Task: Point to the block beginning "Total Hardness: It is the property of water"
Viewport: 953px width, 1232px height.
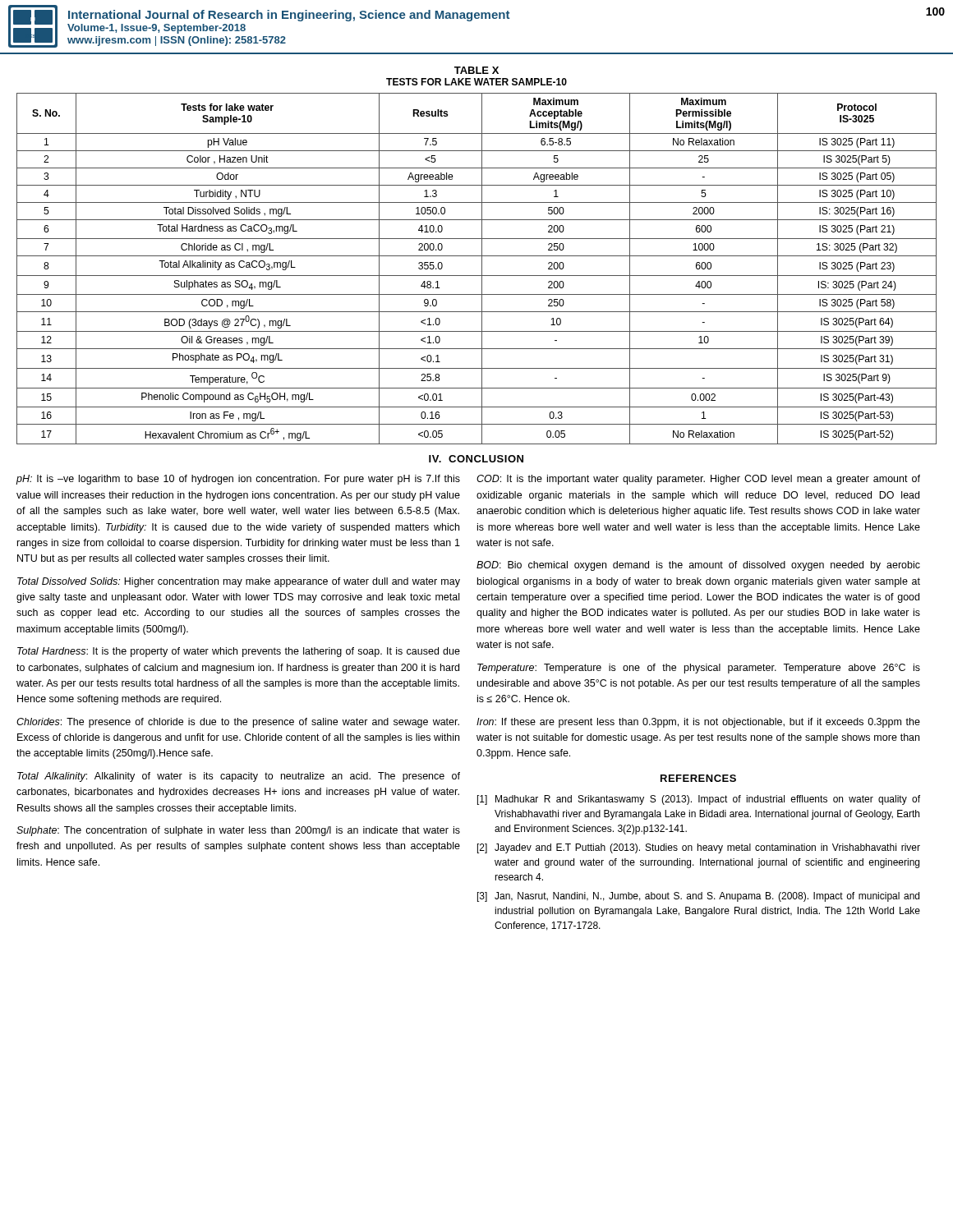Action: 238,675
